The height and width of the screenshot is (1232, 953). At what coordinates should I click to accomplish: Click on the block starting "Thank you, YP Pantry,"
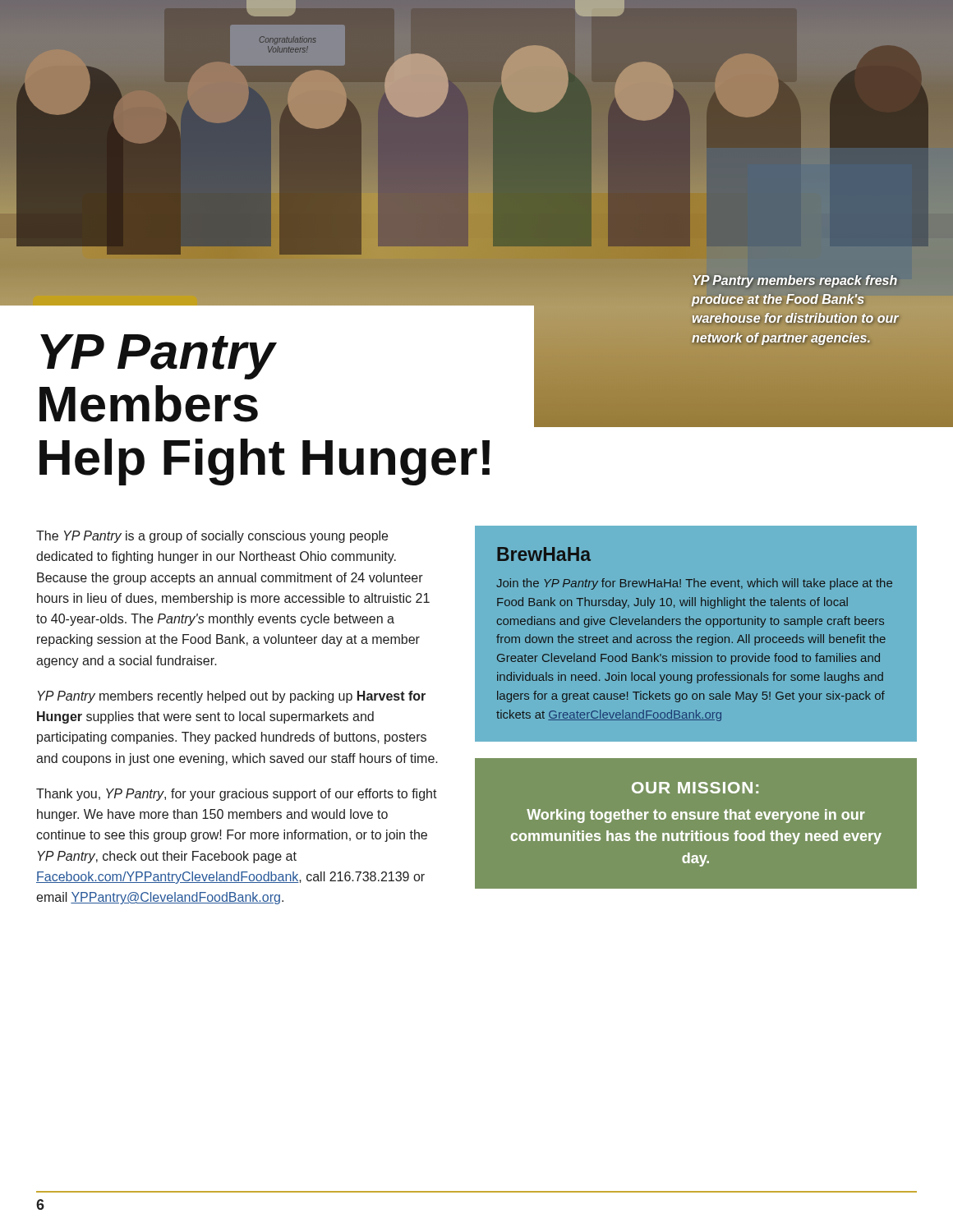point(236,846)
